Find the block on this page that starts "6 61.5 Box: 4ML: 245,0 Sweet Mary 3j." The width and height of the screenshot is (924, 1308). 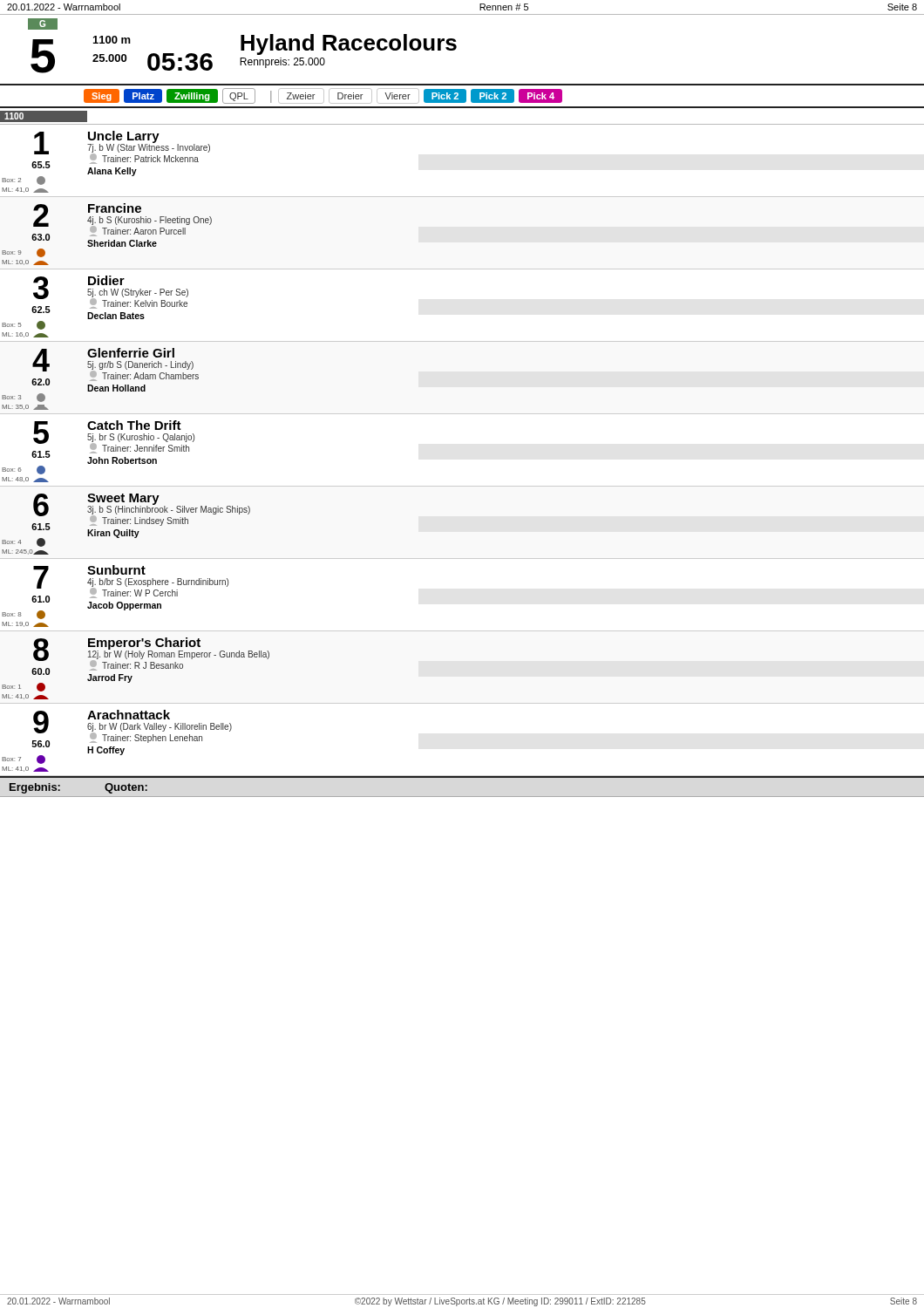(126, 520)
